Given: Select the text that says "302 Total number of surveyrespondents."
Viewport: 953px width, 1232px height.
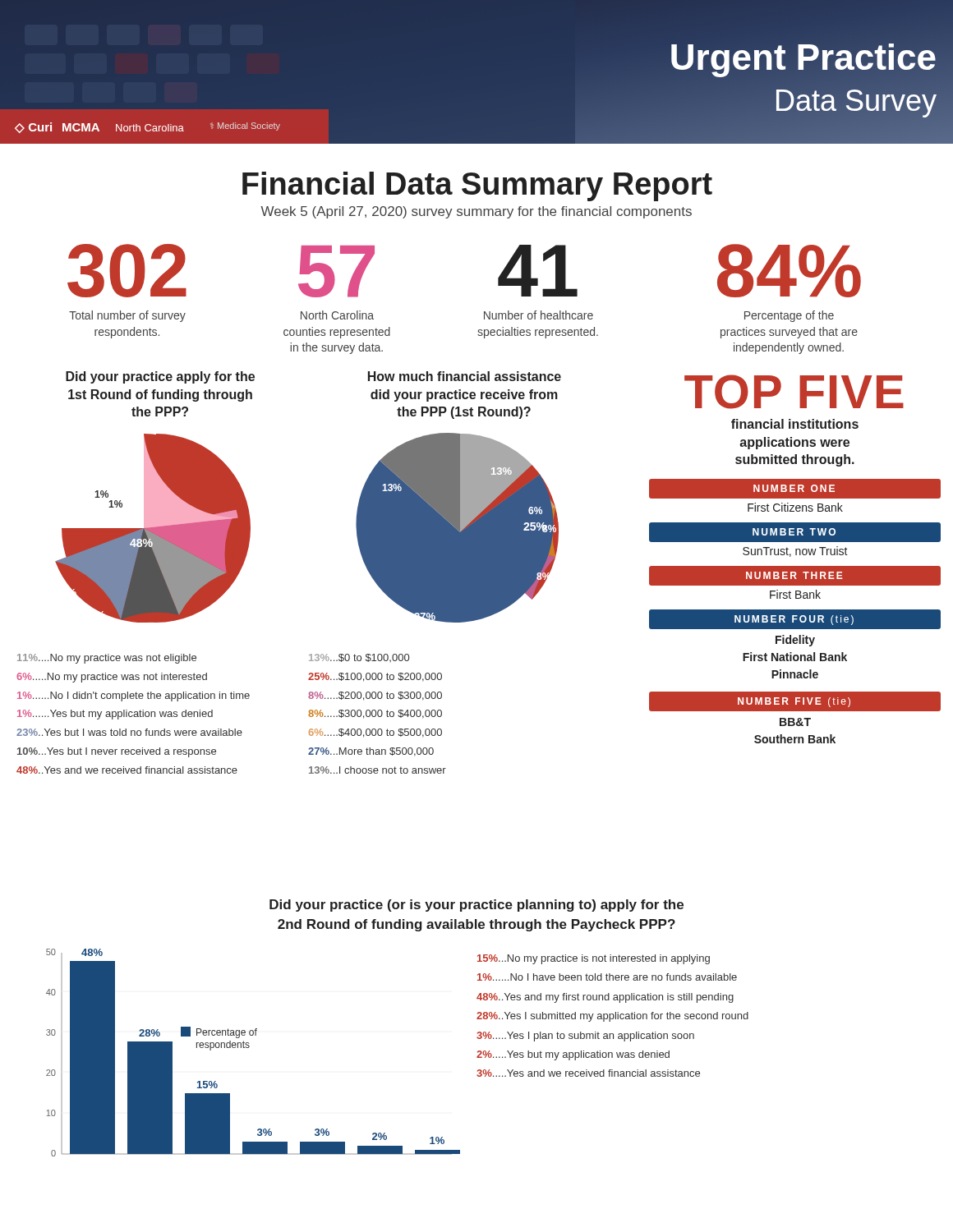Looking at the screenshot, I should point(127,287).
